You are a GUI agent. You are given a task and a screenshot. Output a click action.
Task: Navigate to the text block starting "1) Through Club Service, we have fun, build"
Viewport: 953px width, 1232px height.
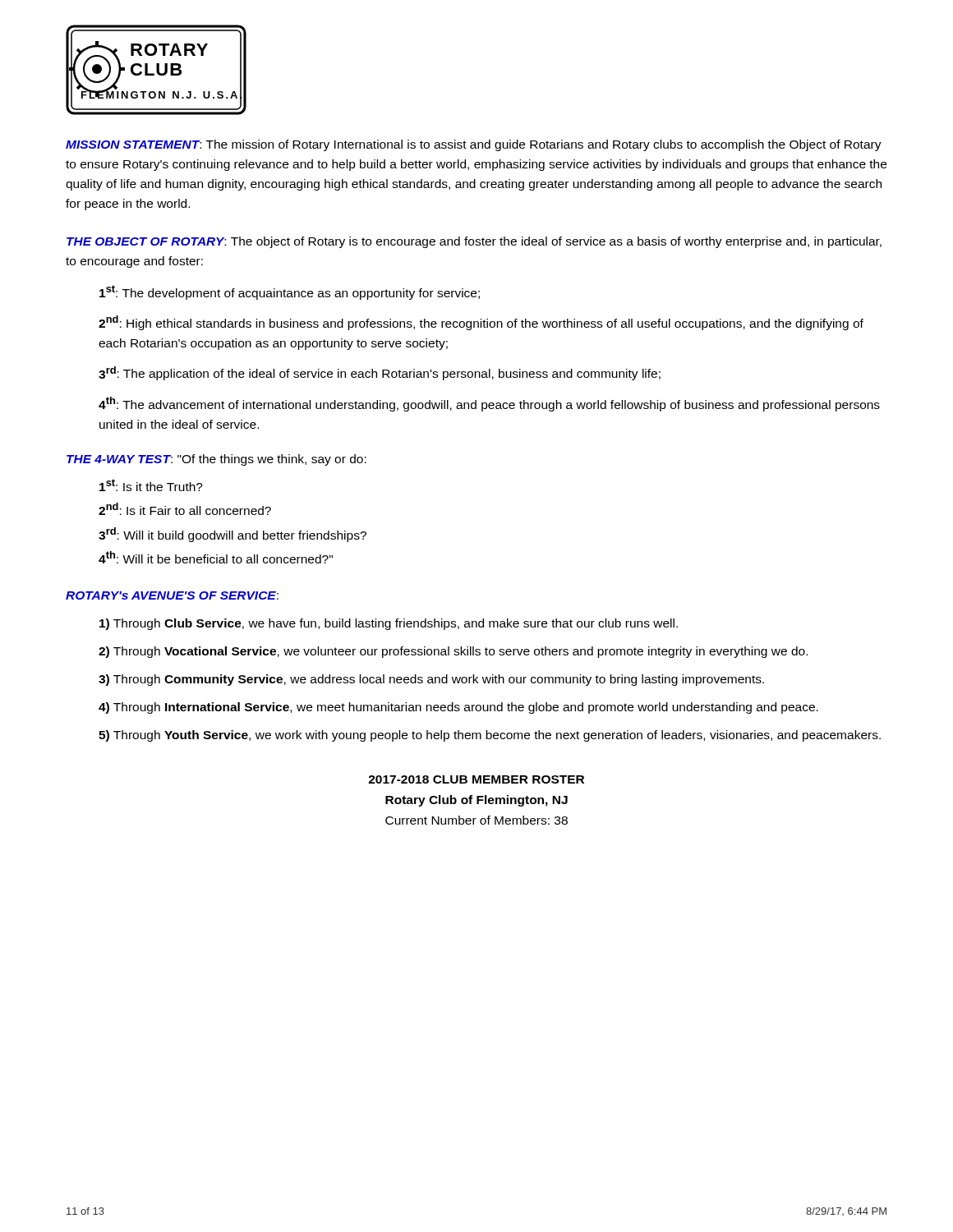click(389, 623)
